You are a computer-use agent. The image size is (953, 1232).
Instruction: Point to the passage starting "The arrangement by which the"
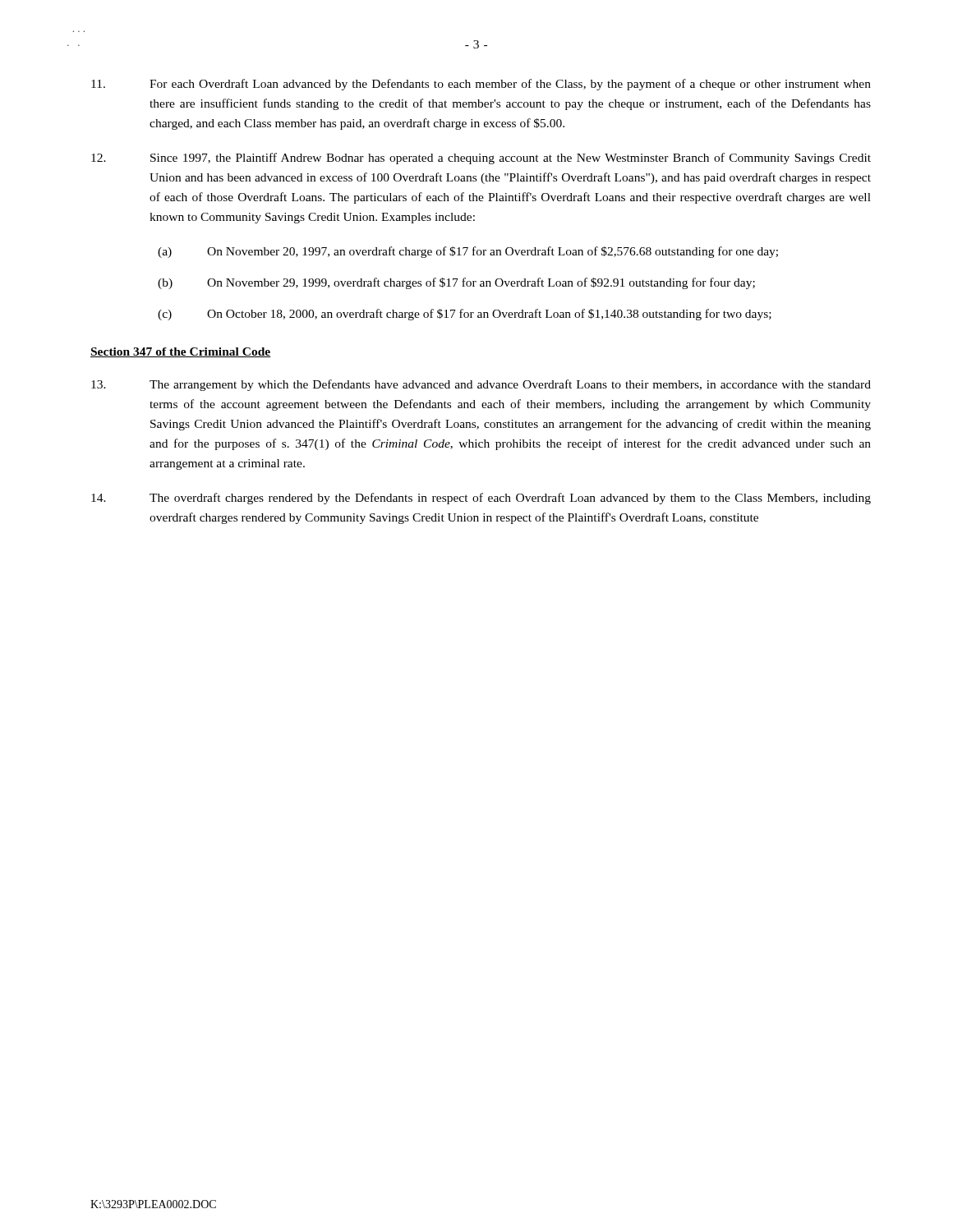pos(481,424)
